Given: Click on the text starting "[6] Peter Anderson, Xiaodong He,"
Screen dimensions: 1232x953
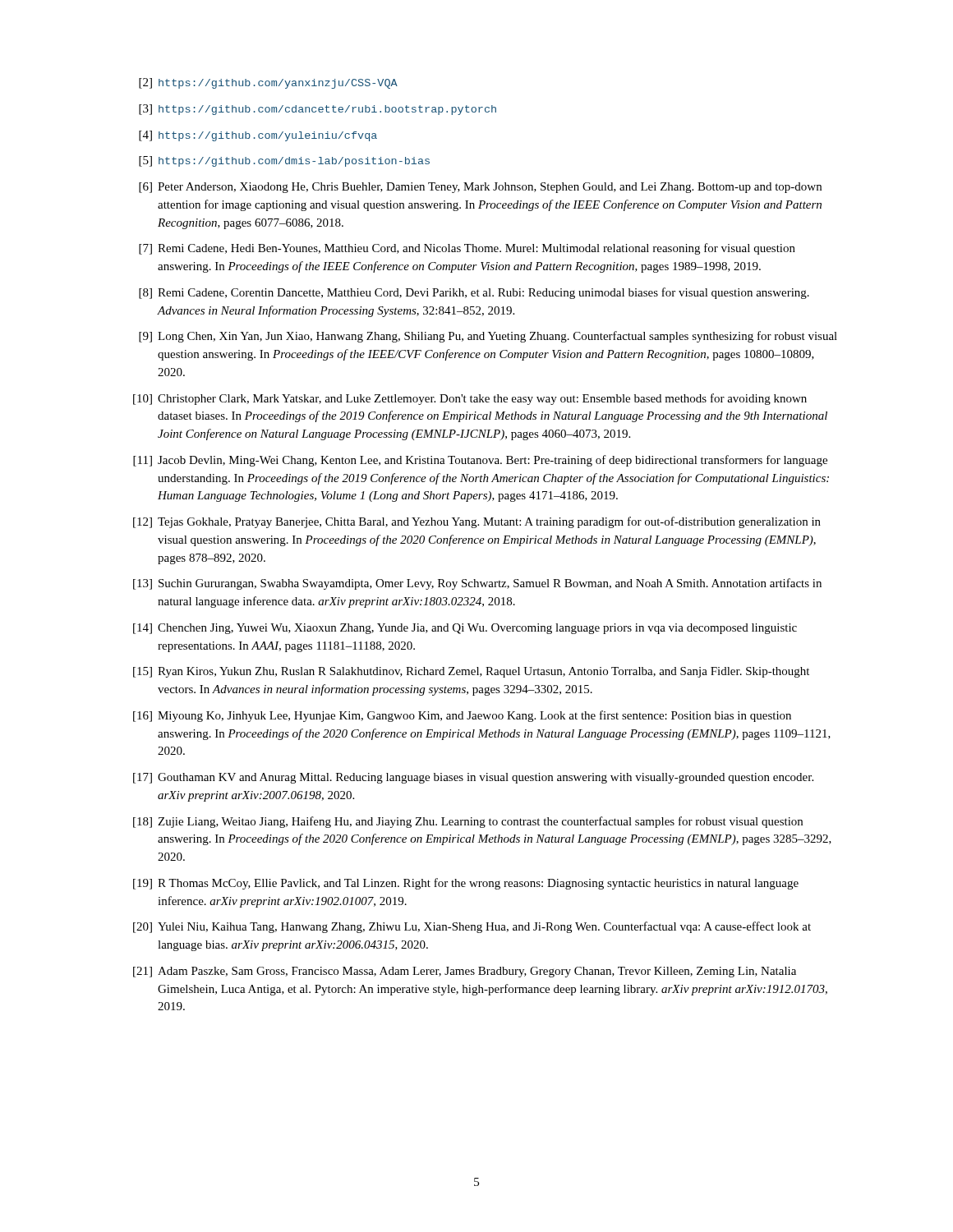Looking at the screenshot, I should [476, 205].
